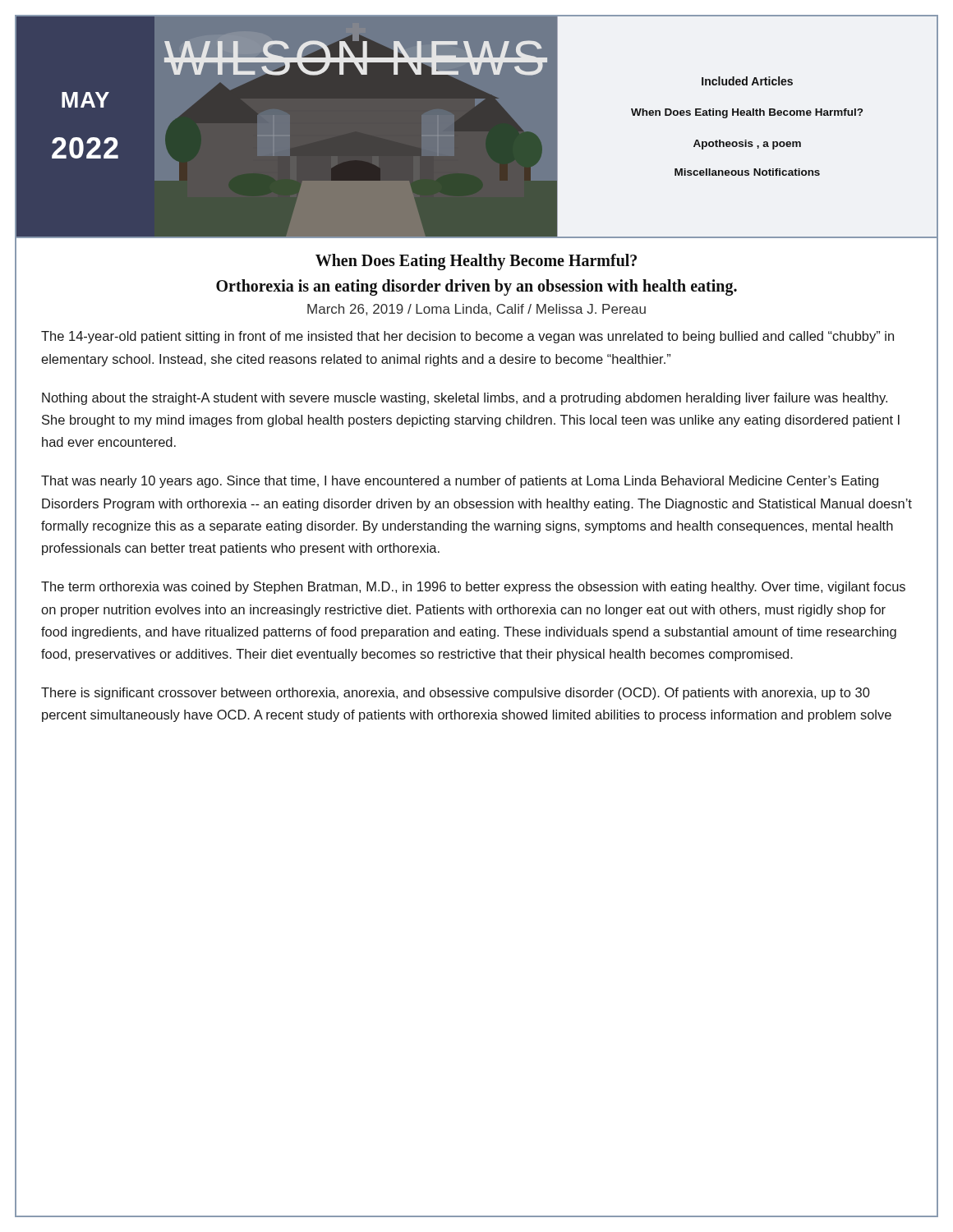
Task: Point to "Miscellaneous Notifications"
Action: tap(747, 172)
